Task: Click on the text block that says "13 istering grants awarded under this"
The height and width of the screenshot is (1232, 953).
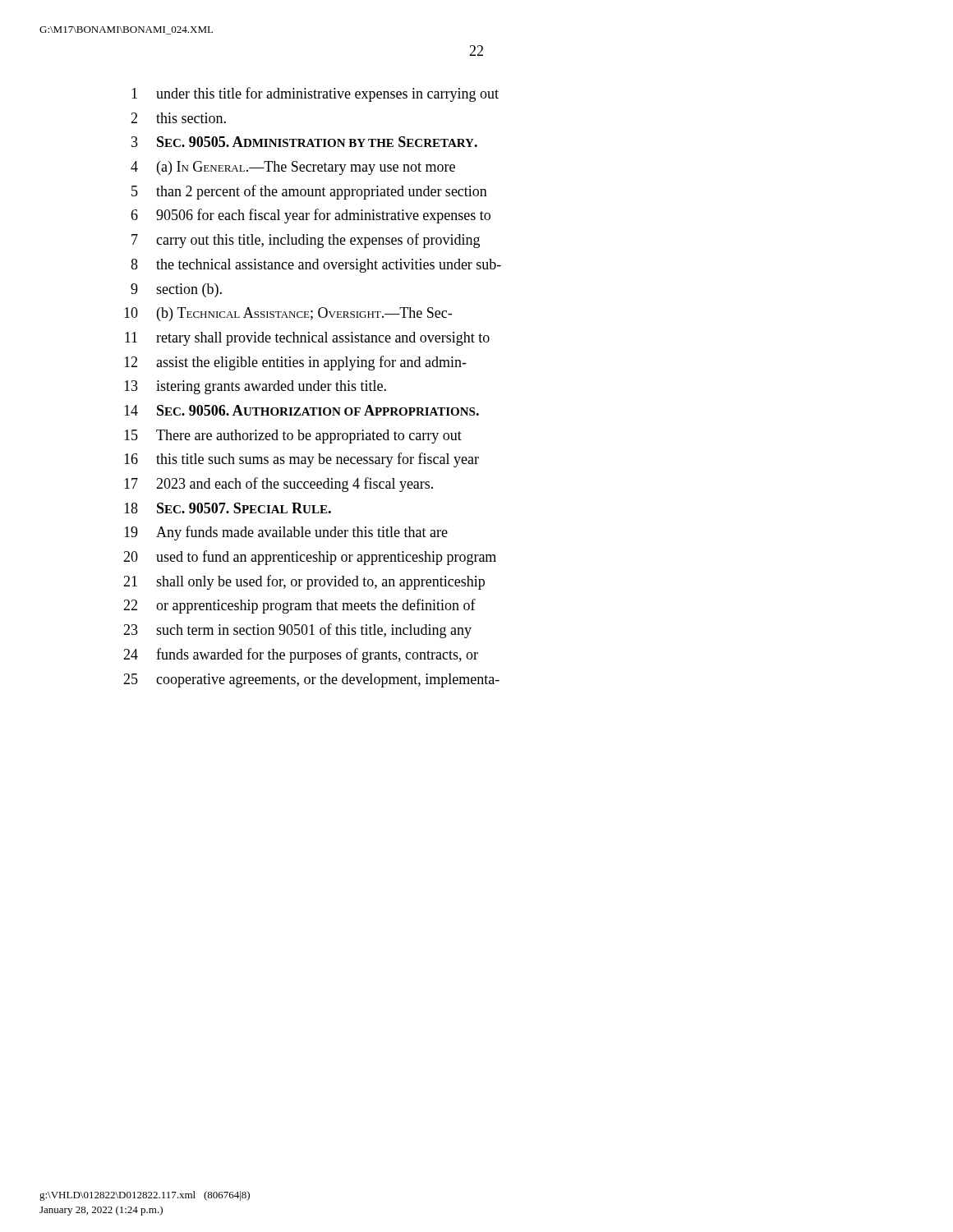Action: pyautogui.click(x=243, y=387)
